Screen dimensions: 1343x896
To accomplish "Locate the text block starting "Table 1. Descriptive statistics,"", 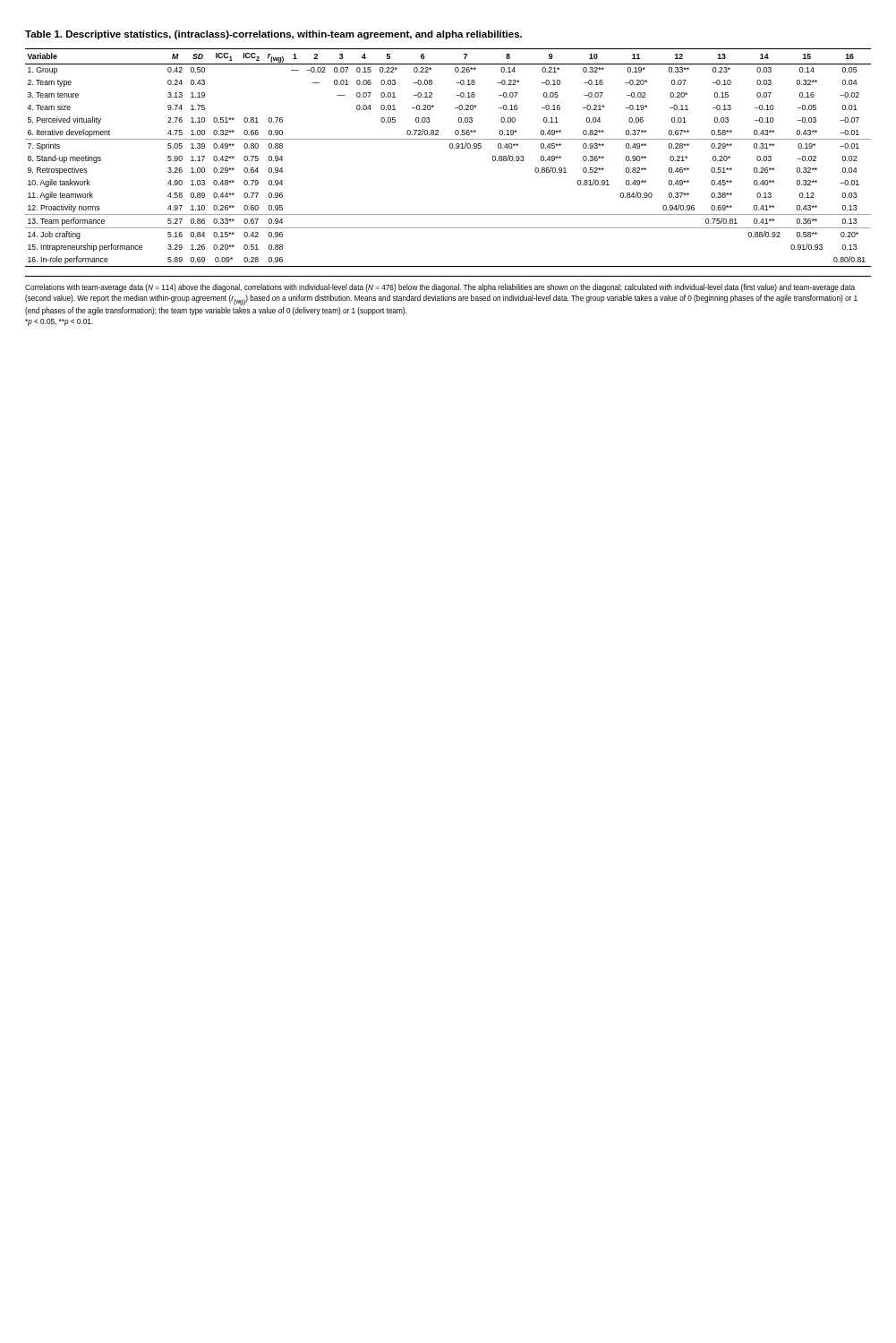I will [x=274, y=34].
